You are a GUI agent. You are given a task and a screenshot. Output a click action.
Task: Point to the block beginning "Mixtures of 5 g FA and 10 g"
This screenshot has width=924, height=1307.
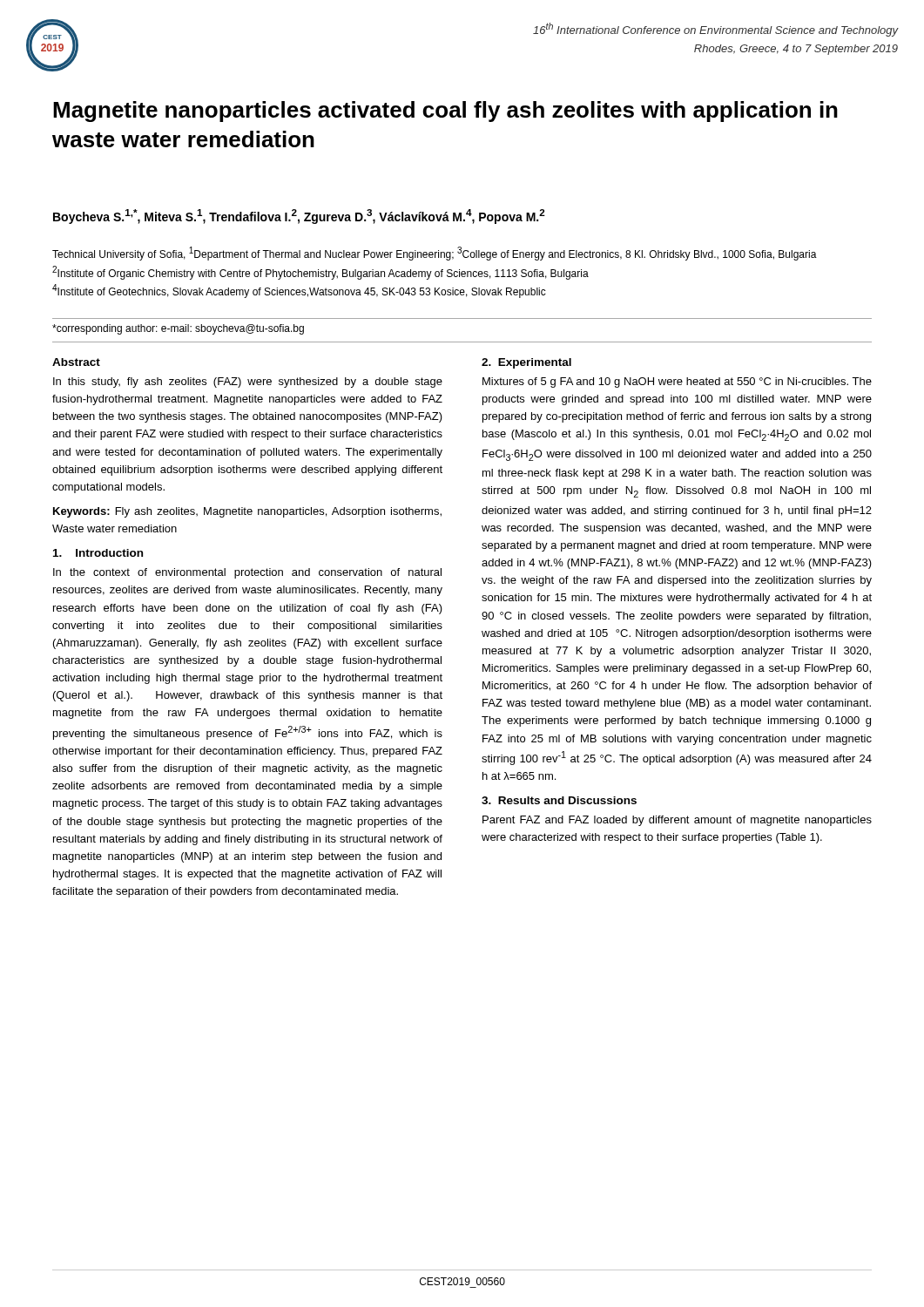(677, 579)
